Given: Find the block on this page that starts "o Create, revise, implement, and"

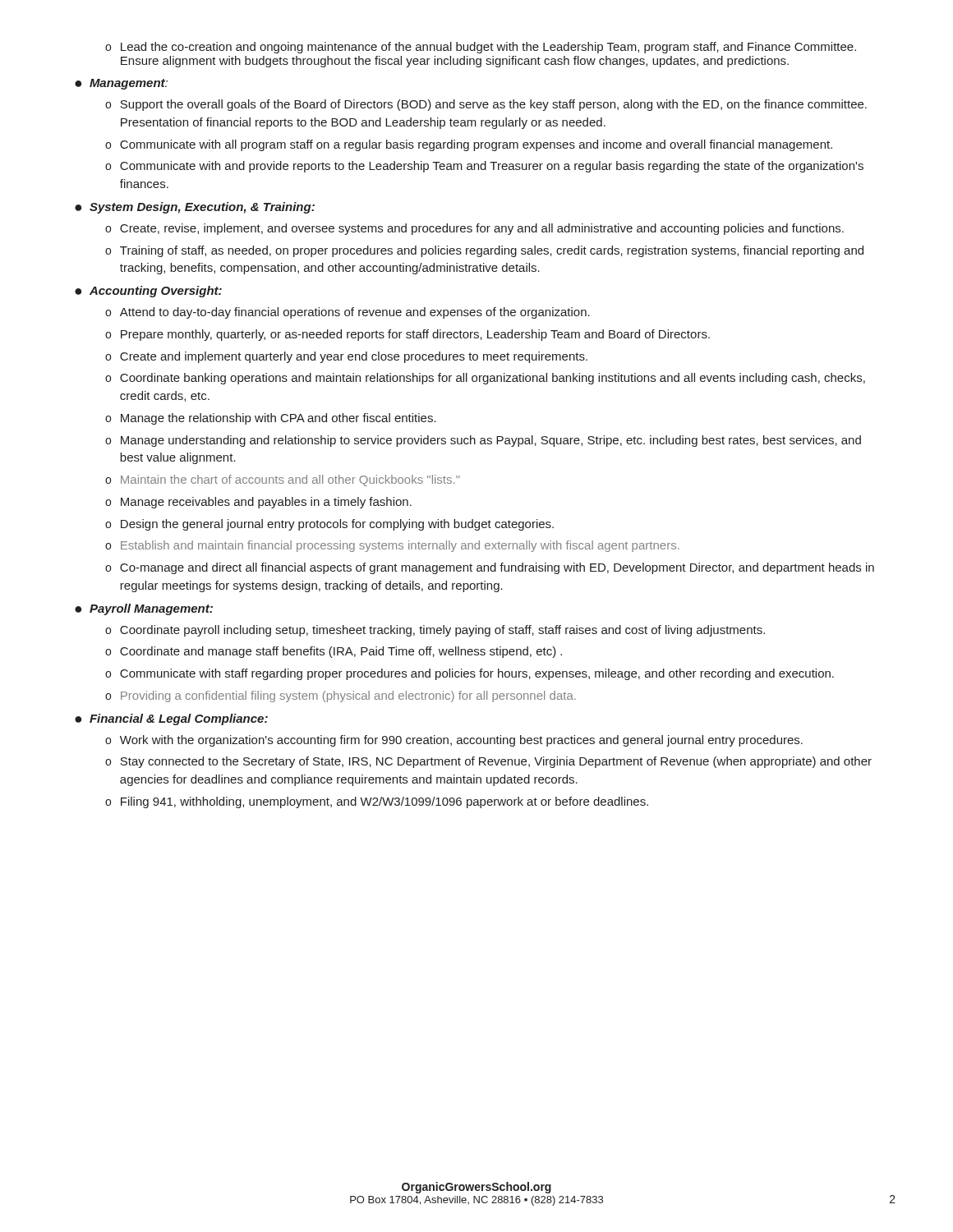Looking at the screenshot, I should point(492,228).
